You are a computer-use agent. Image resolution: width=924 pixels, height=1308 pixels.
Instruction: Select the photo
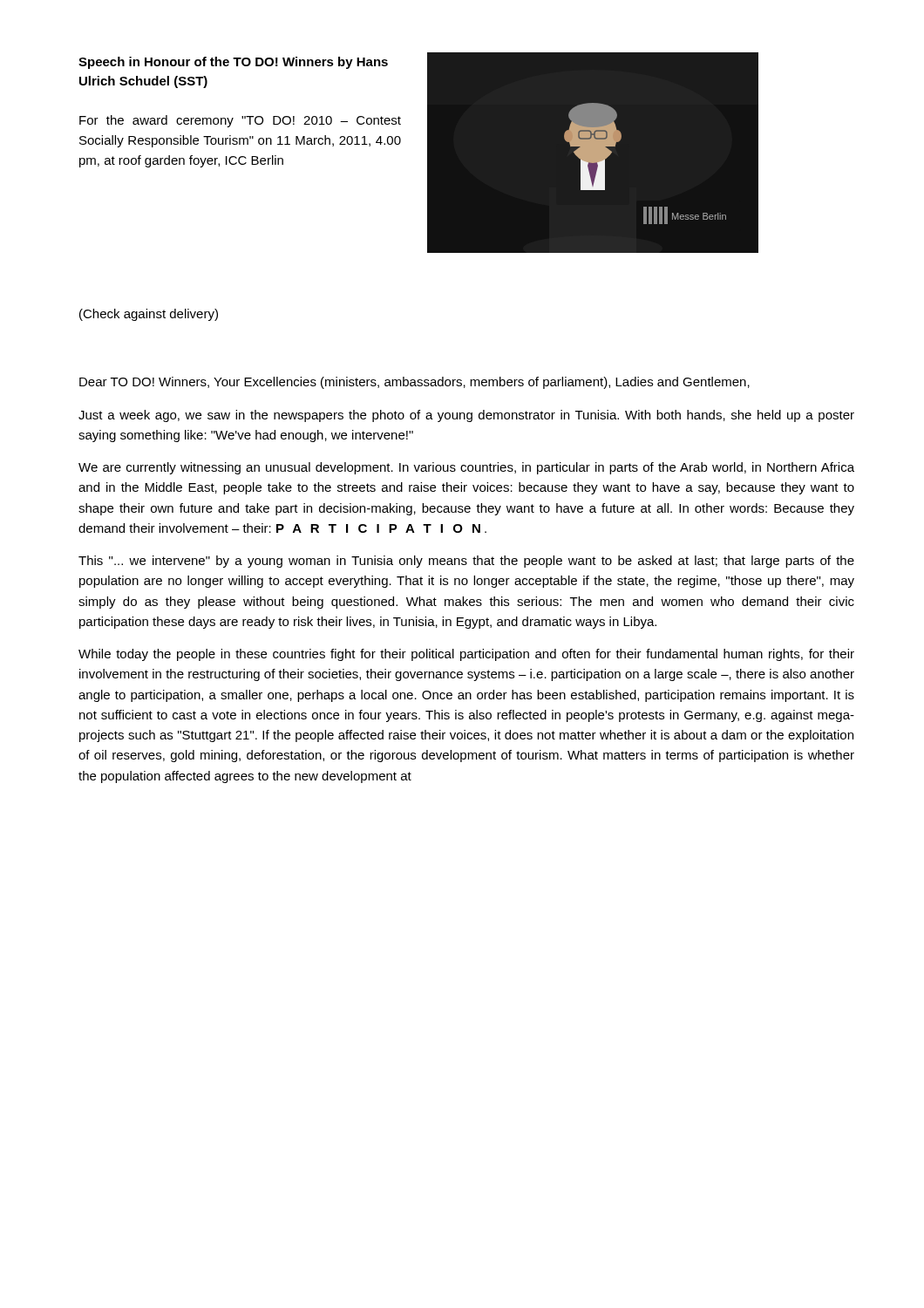[593, 154]
